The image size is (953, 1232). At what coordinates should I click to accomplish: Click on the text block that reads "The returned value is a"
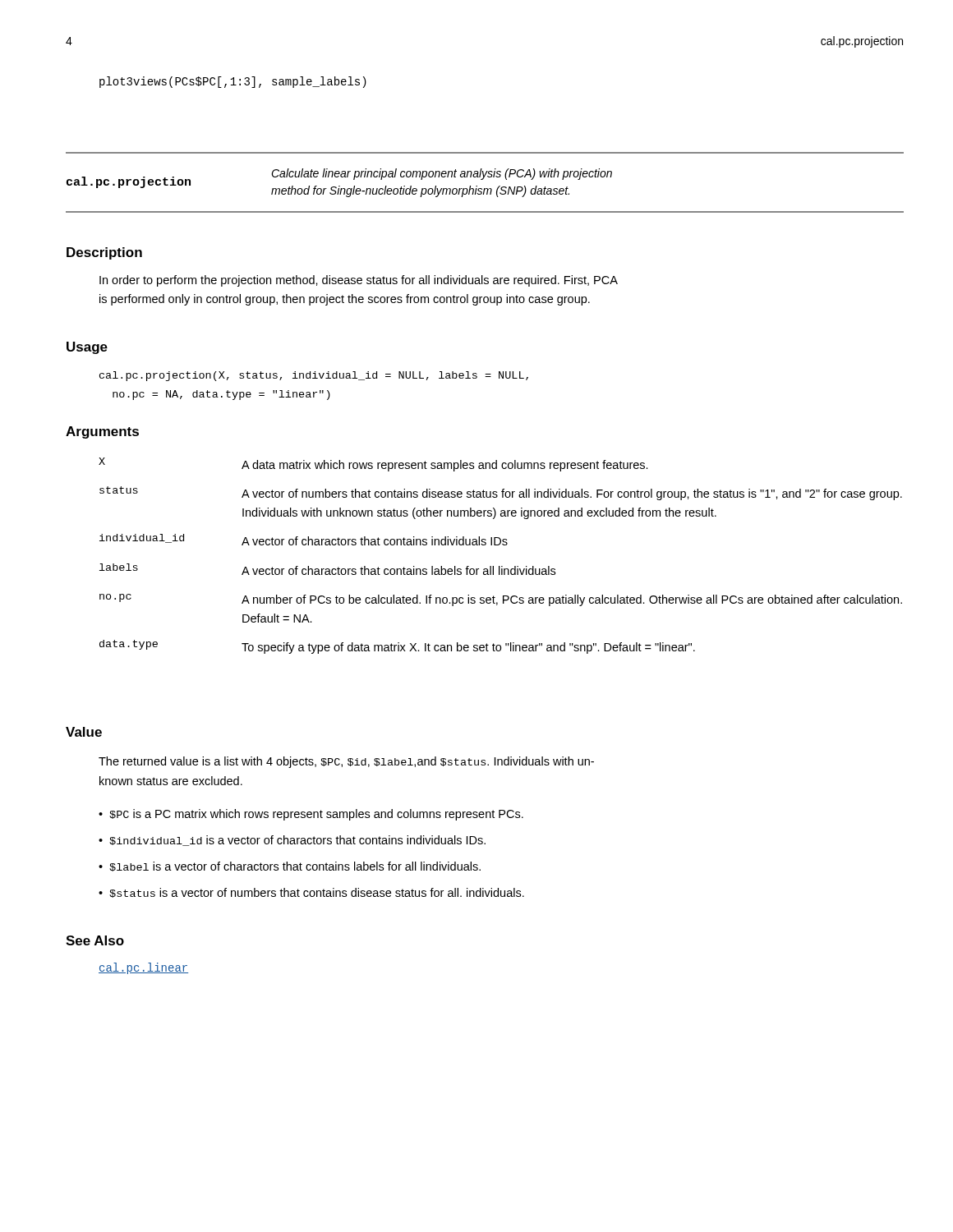347,771
